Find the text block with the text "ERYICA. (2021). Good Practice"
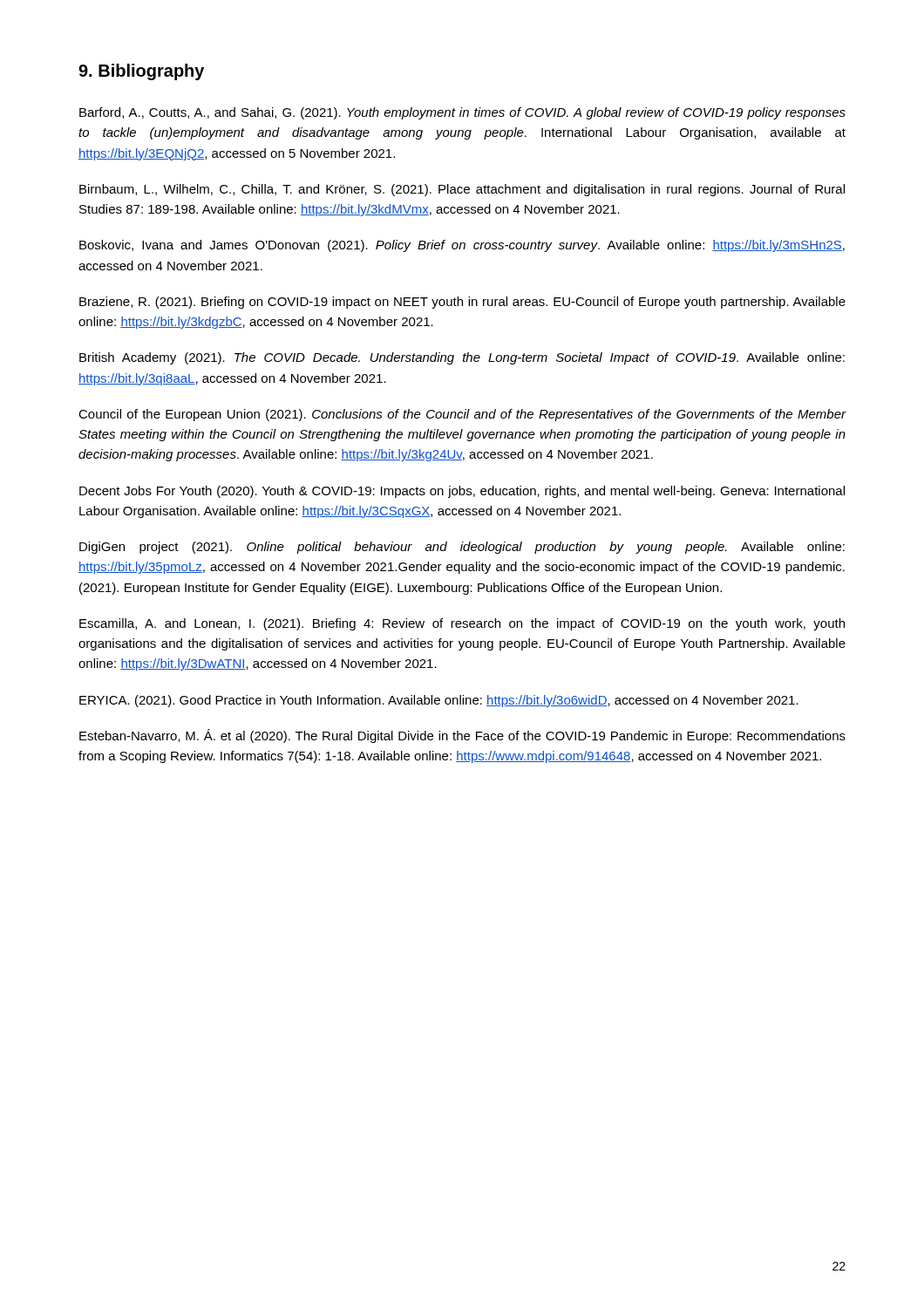Viewport: 924px width, 1308px height. point(439,699)
